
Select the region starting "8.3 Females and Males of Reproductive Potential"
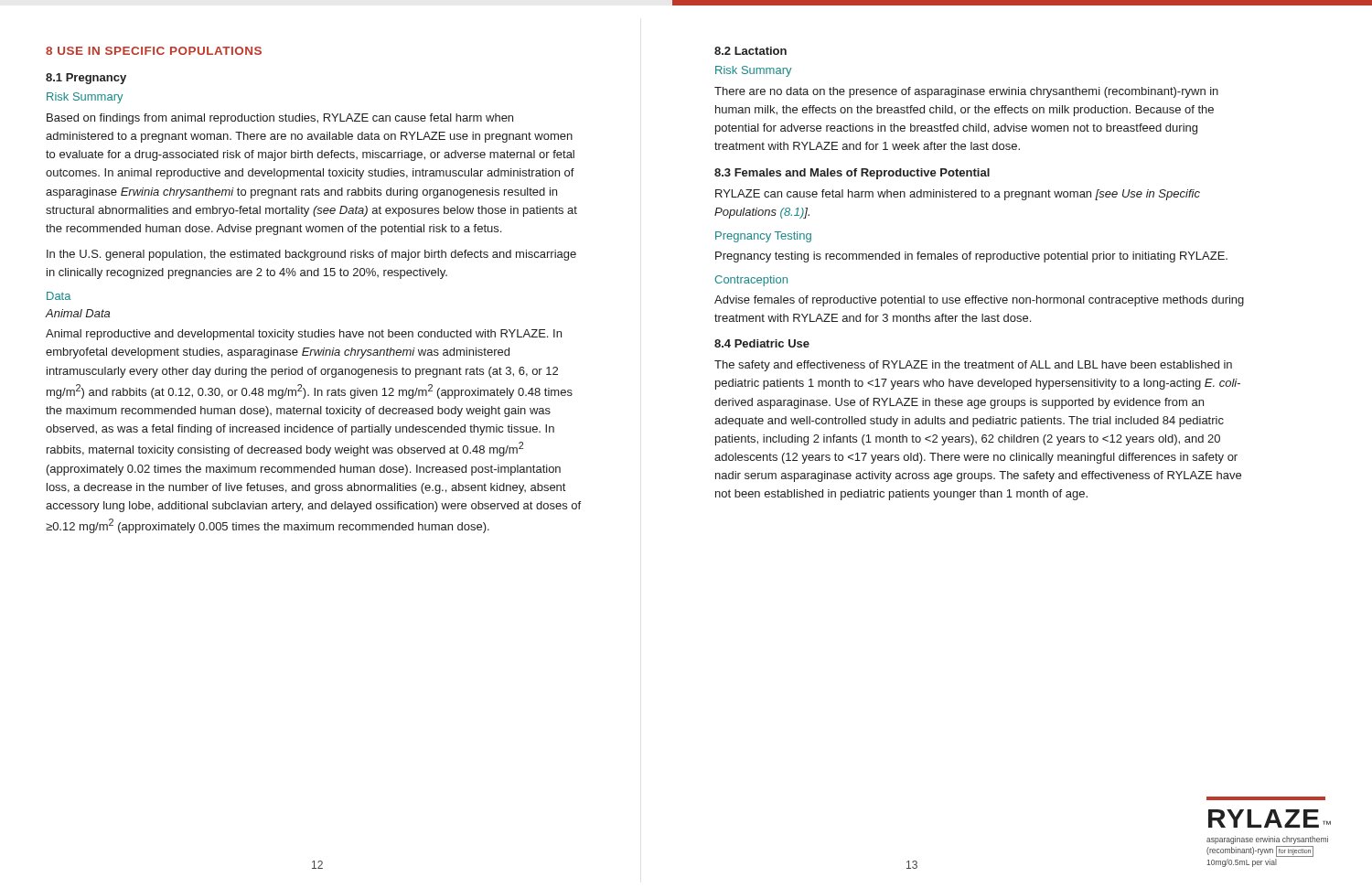852,172
